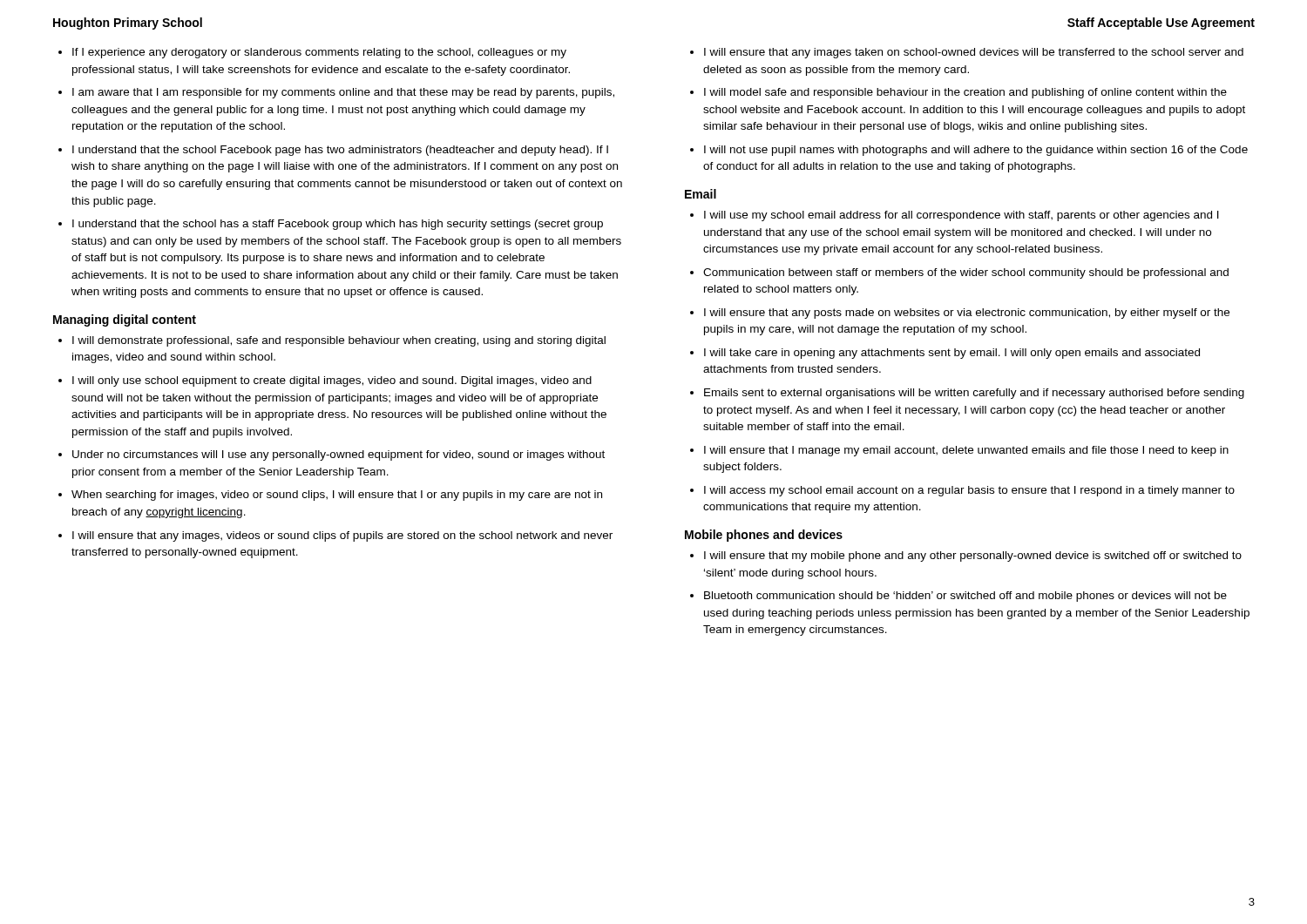
Task: Select the block starting "I will ensure that my mobile phone"
Action: [x=972, y=564]
